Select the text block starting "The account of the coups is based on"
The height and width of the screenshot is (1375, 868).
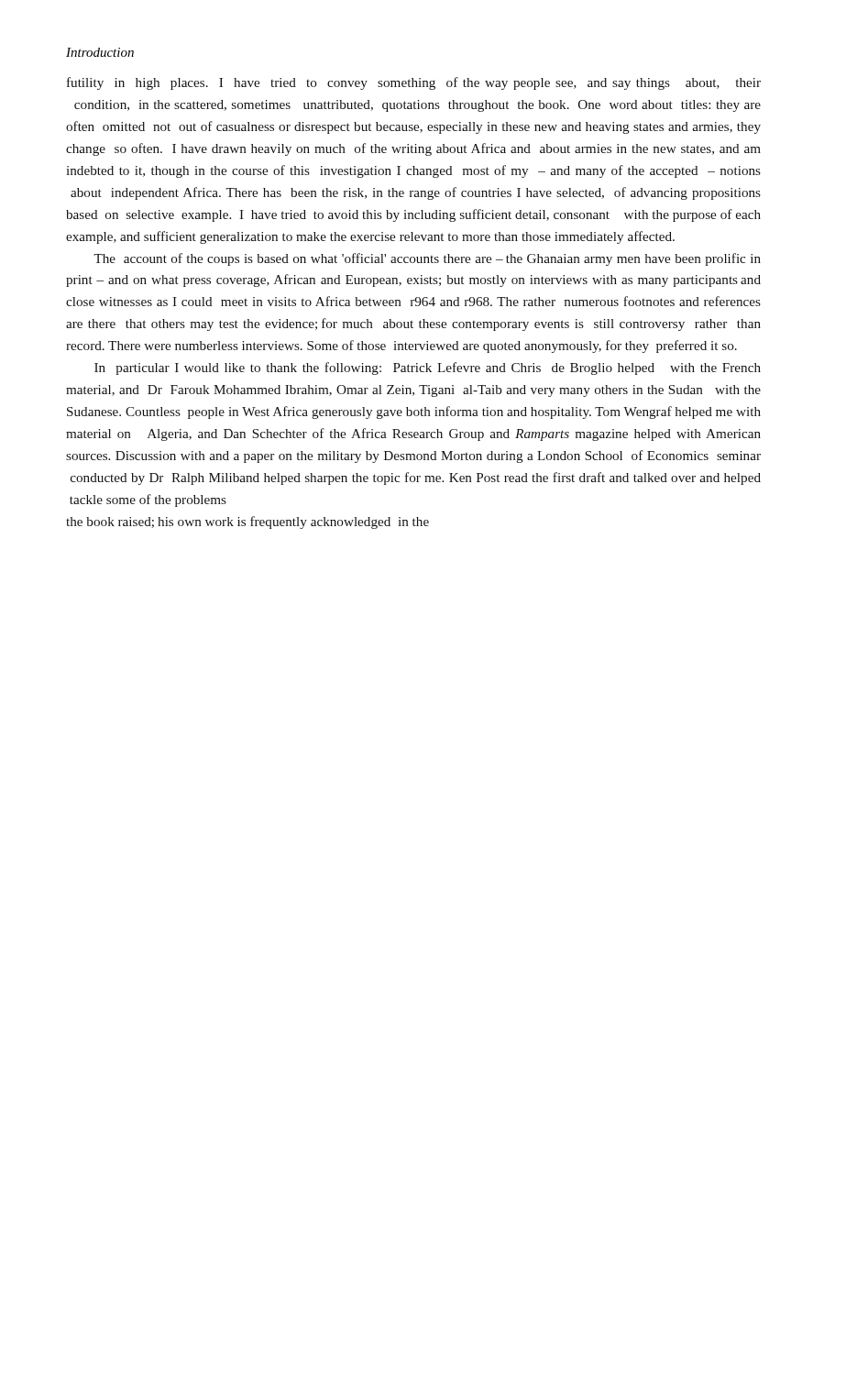(x=413, y=302)
